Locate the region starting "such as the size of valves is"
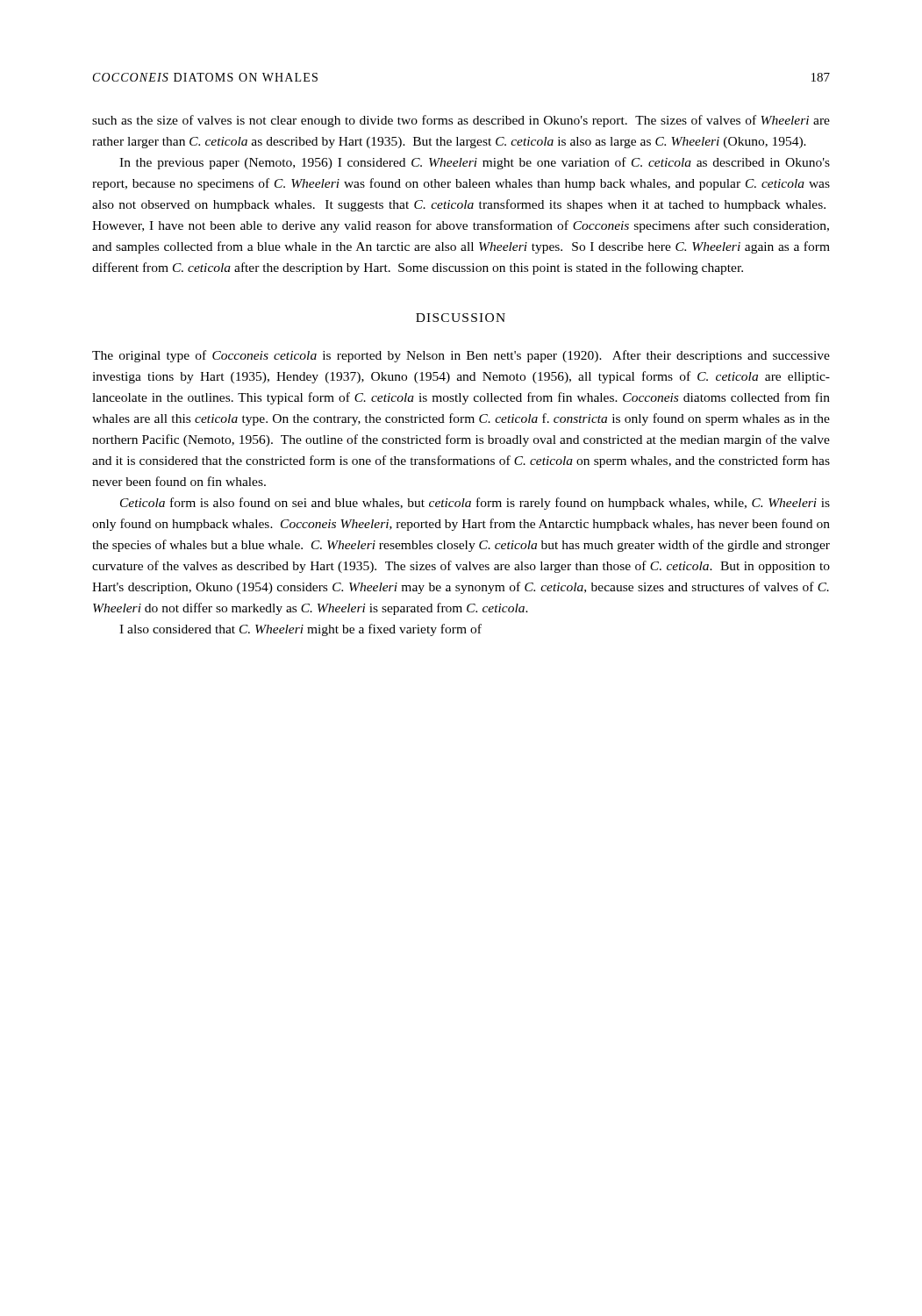Screen dimensions: 1316x922 click(x=461, y=131)
